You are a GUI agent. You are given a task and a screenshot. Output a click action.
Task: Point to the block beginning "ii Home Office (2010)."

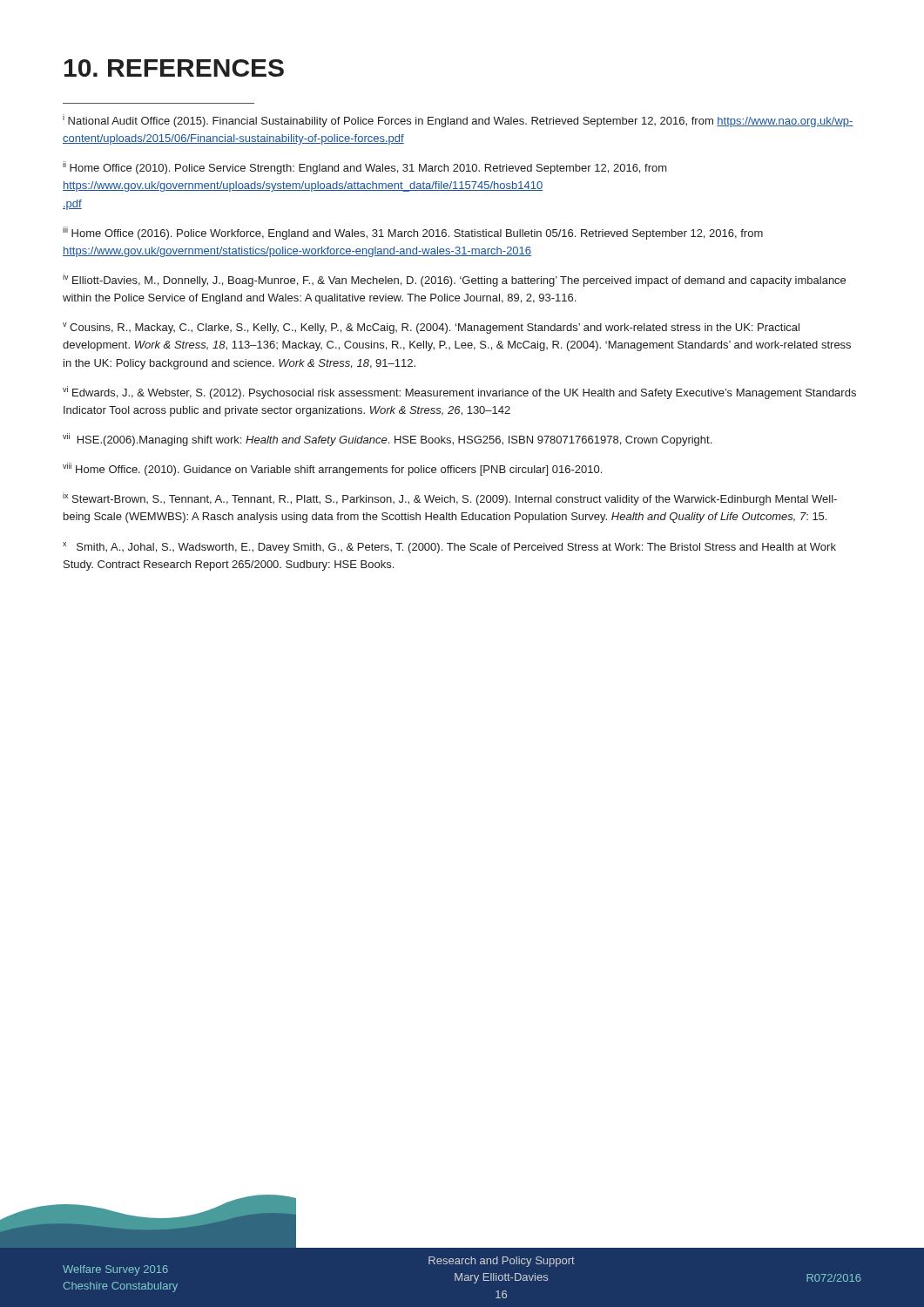pos(365,185)
